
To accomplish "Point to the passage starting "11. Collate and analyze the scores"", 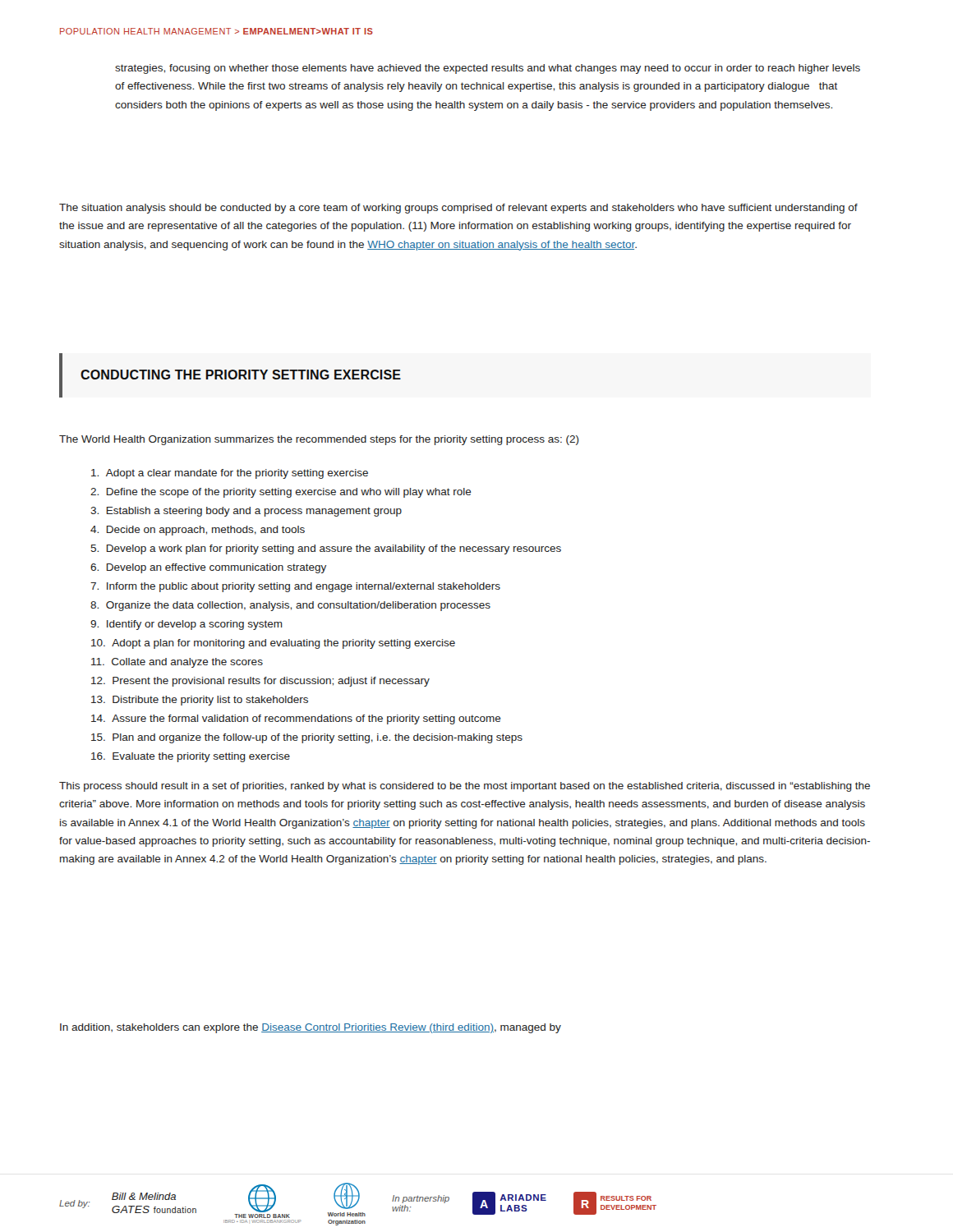I will coord(177,662).
